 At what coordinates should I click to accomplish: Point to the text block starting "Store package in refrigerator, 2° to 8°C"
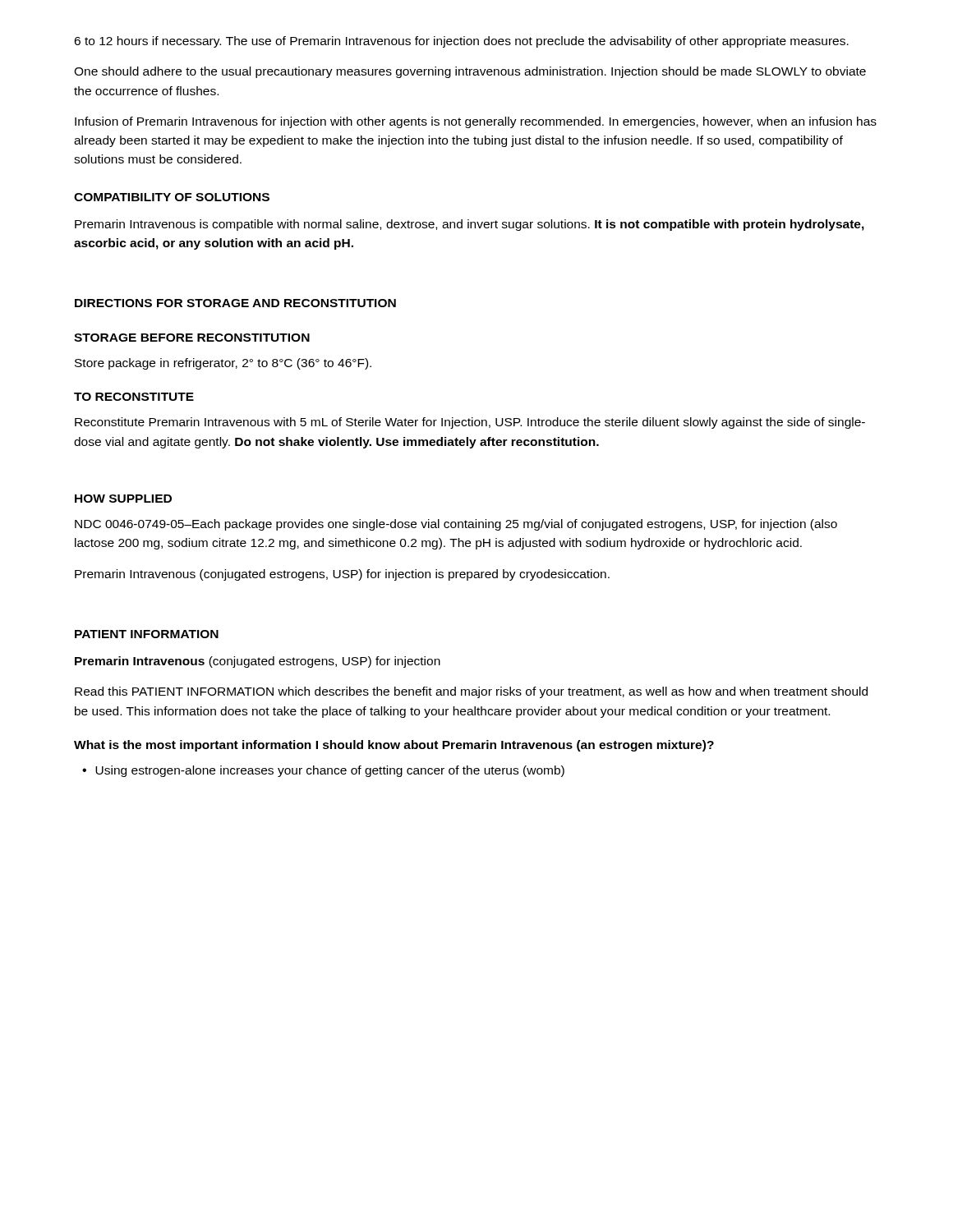point(223,362)
